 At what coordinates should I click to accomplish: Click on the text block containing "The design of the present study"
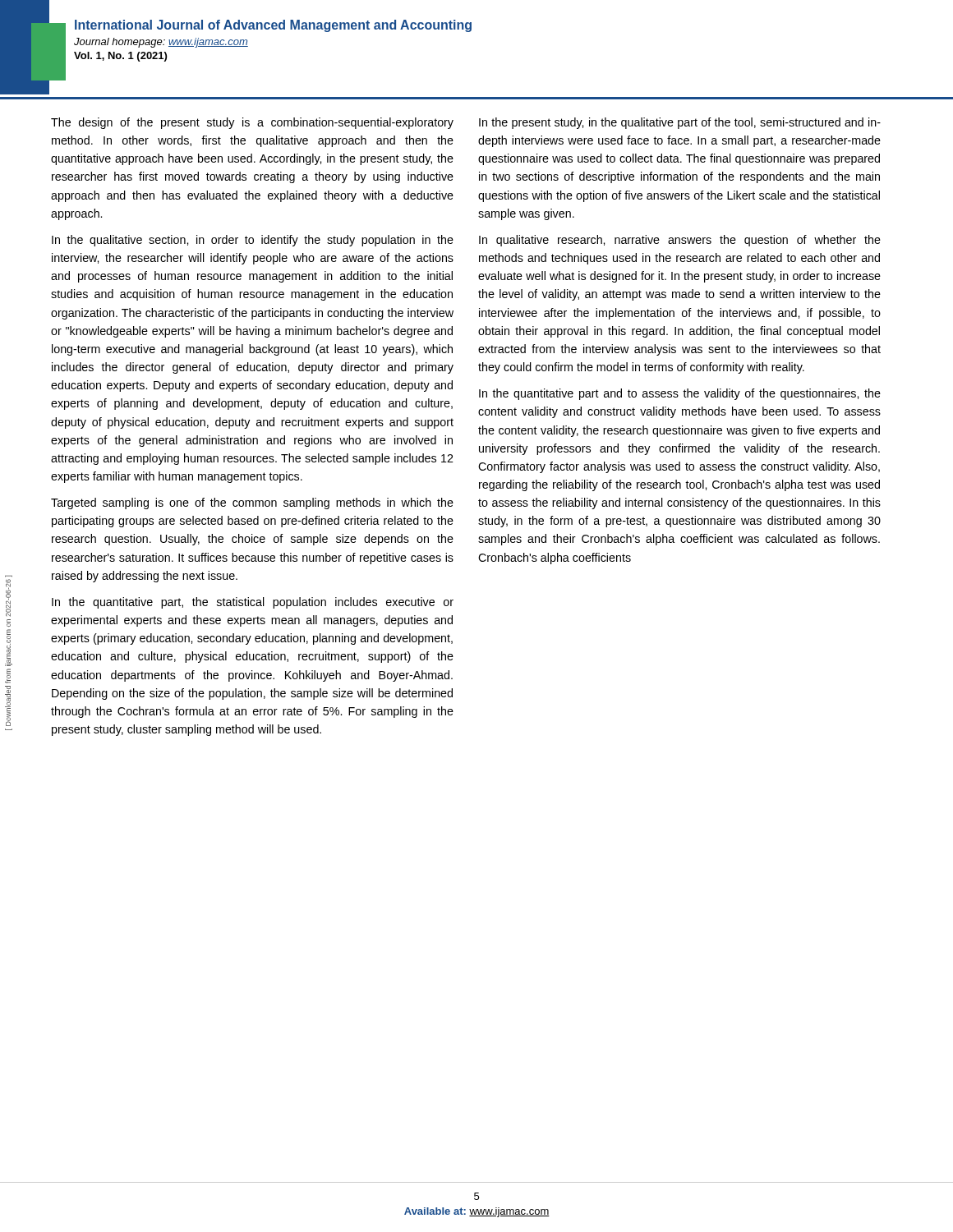pos(252,426)
